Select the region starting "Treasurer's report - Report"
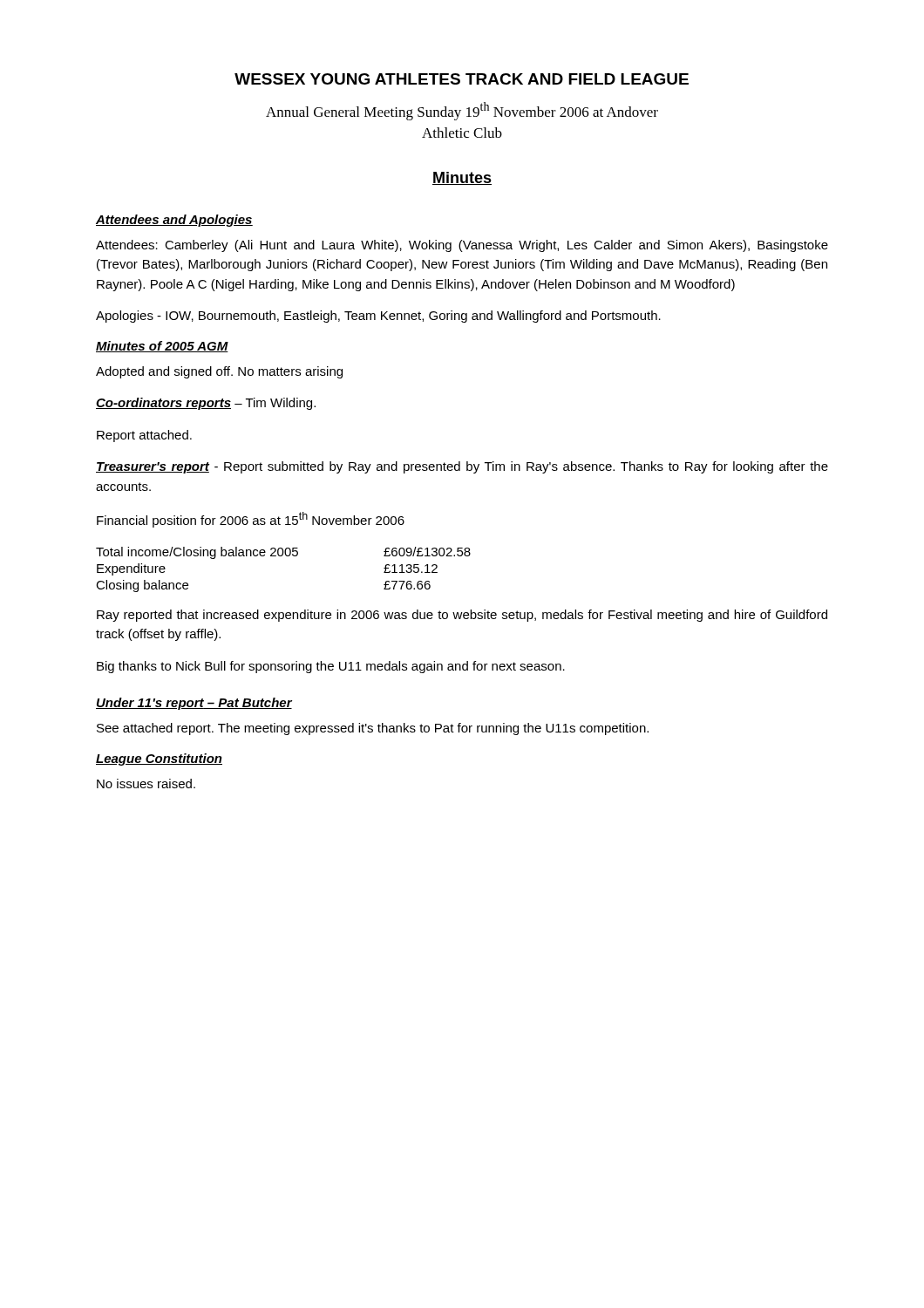This screenshot has height=1308, width=924. [462, 476]
